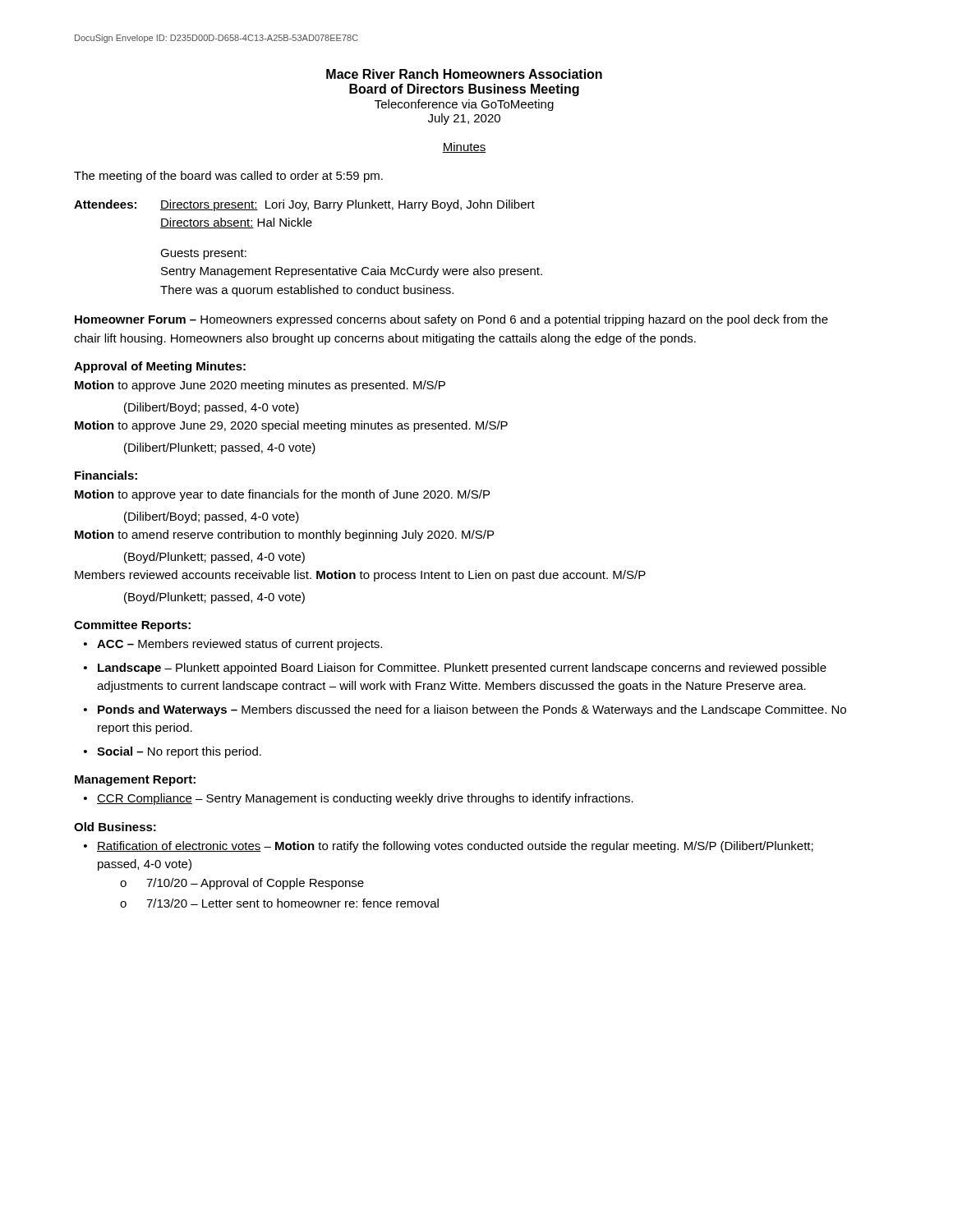This screenshot has height=1232, width=953.
Task: Click on the block starting "The meeting of the"
Action: tap(229, 175)
